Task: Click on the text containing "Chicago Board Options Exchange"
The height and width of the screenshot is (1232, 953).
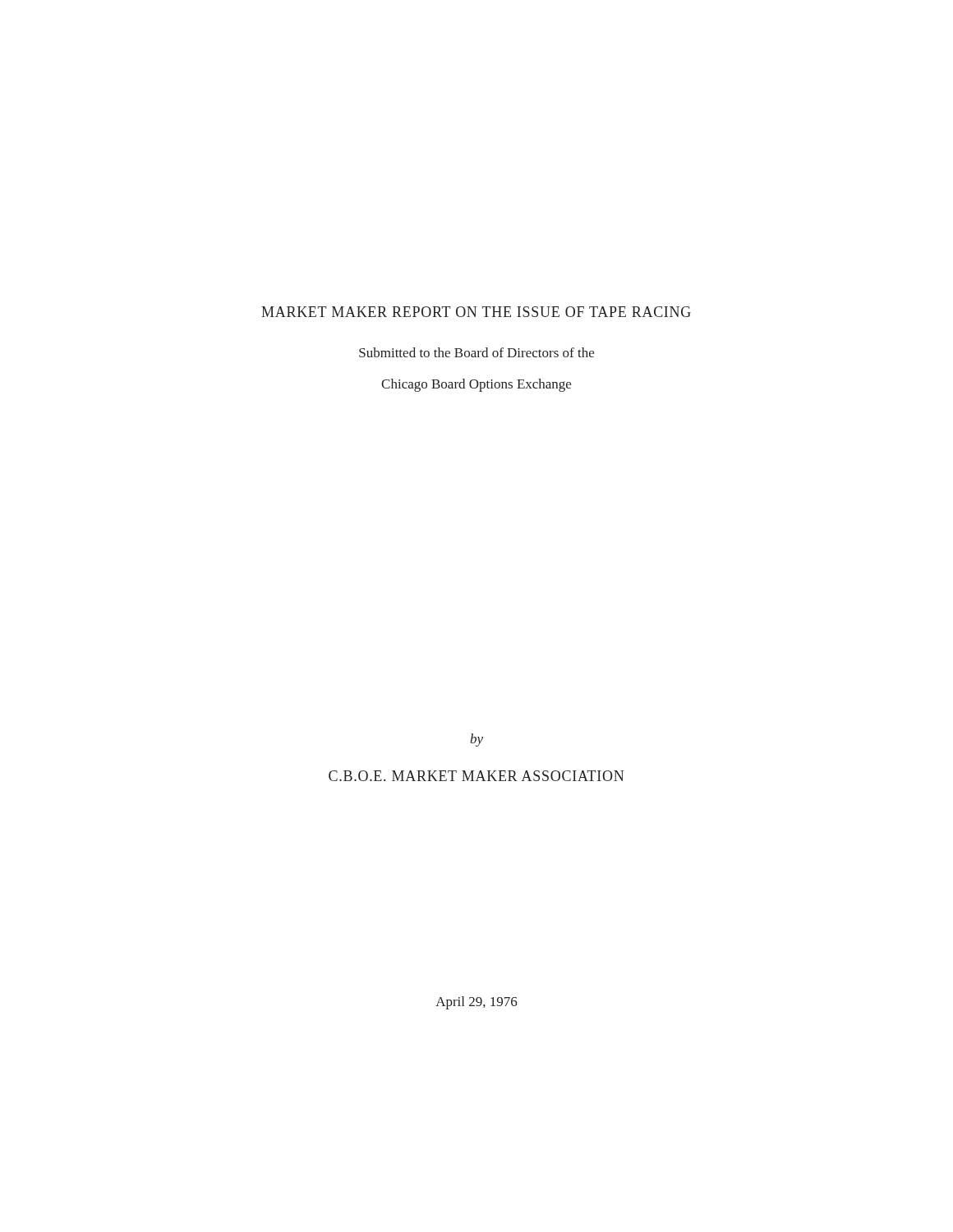Action: click(x=476, y=384)
